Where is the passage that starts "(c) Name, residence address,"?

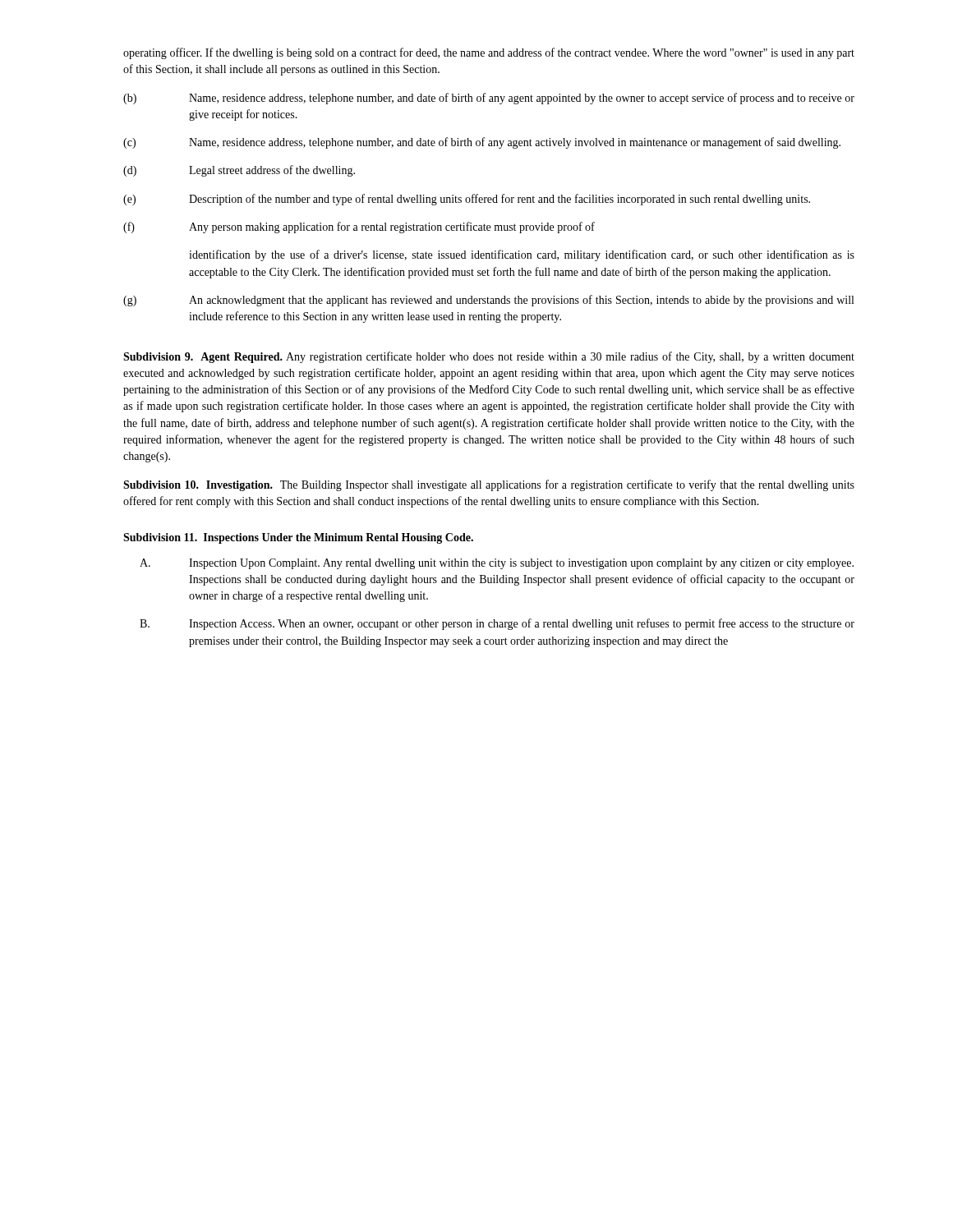[489, 143]
